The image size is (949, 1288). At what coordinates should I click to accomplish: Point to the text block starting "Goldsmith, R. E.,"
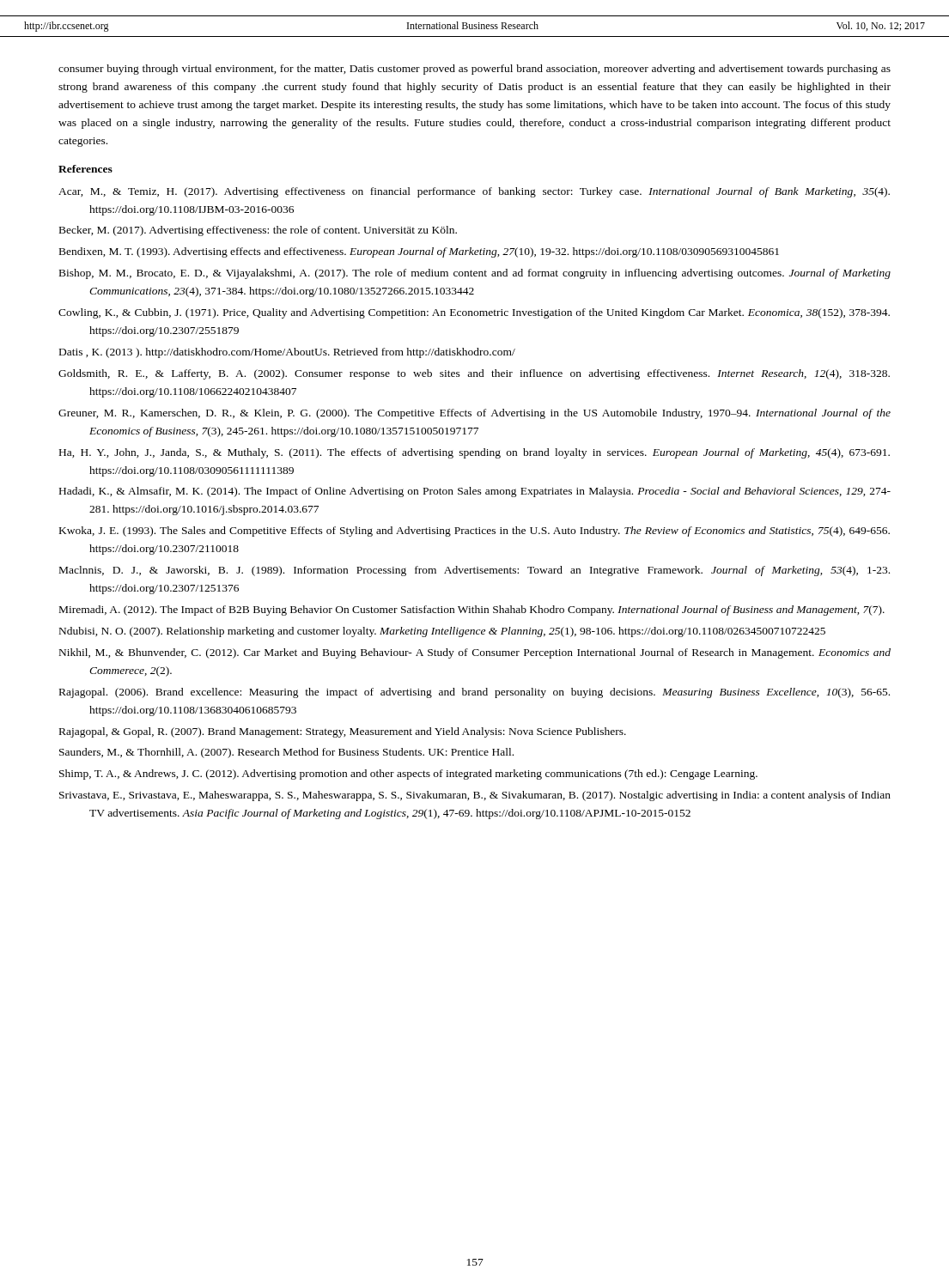click(474, 382)
